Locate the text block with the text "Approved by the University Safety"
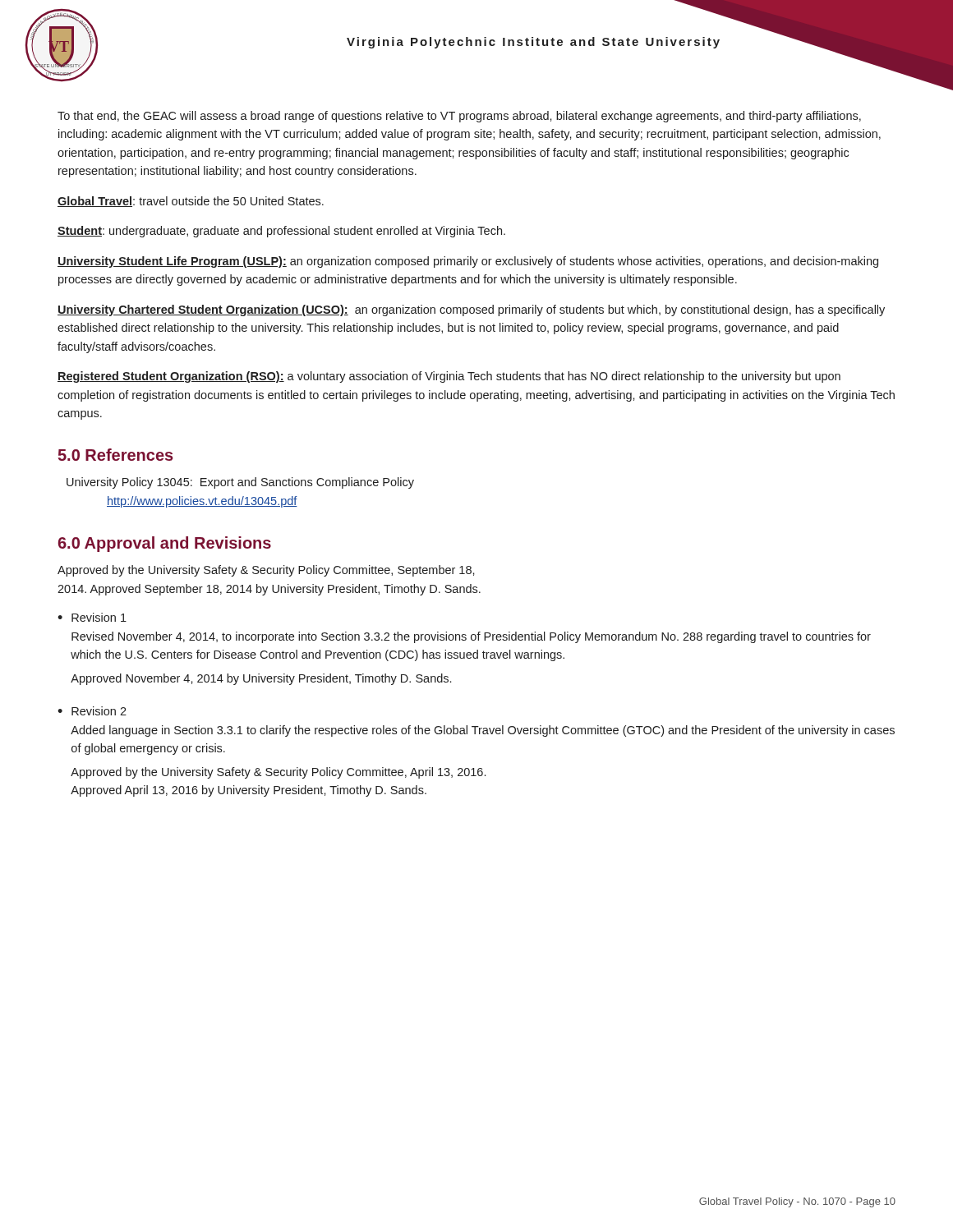 (269, 579)
